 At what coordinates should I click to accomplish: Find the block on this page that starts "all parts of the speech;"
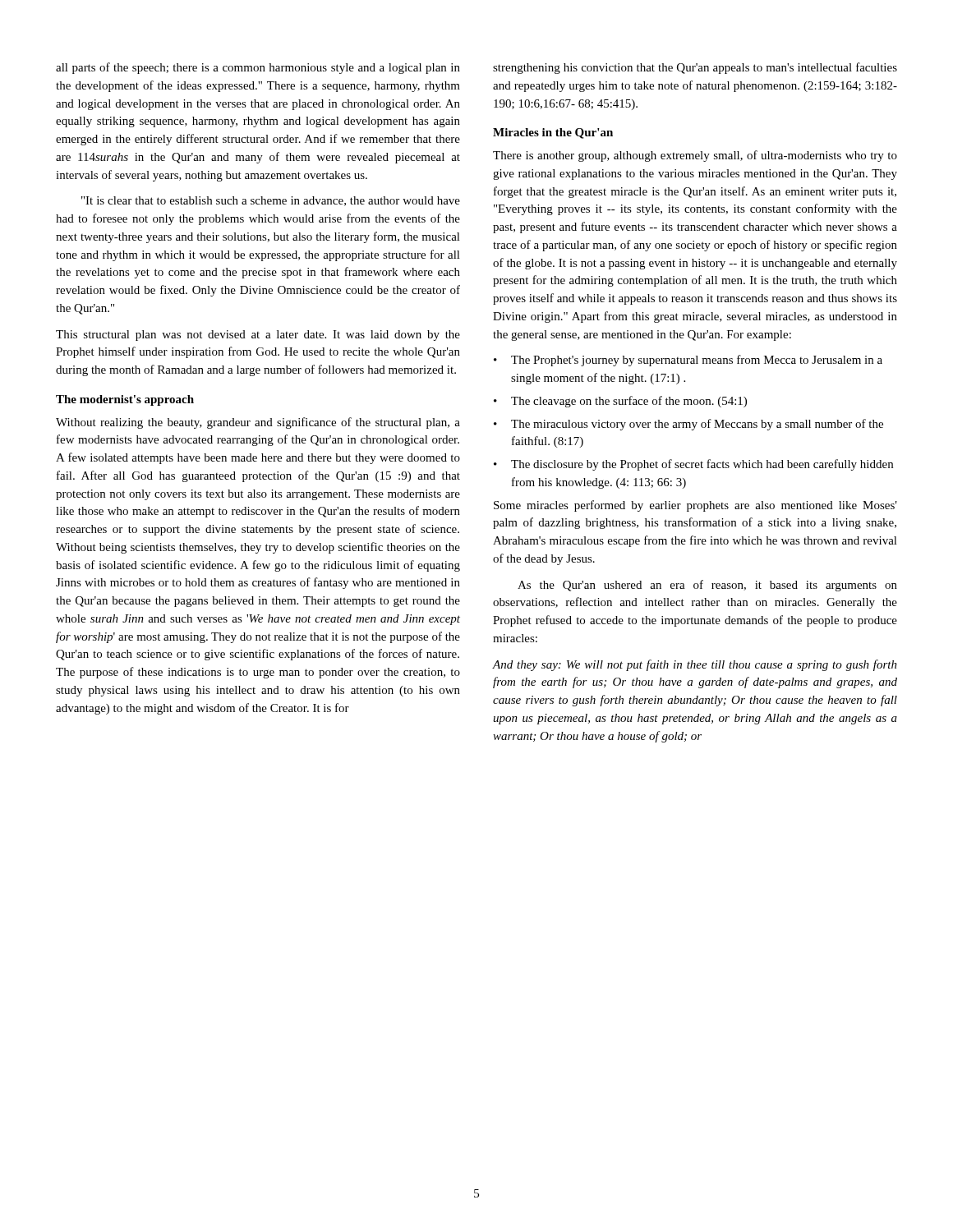(x=258, y=122)
